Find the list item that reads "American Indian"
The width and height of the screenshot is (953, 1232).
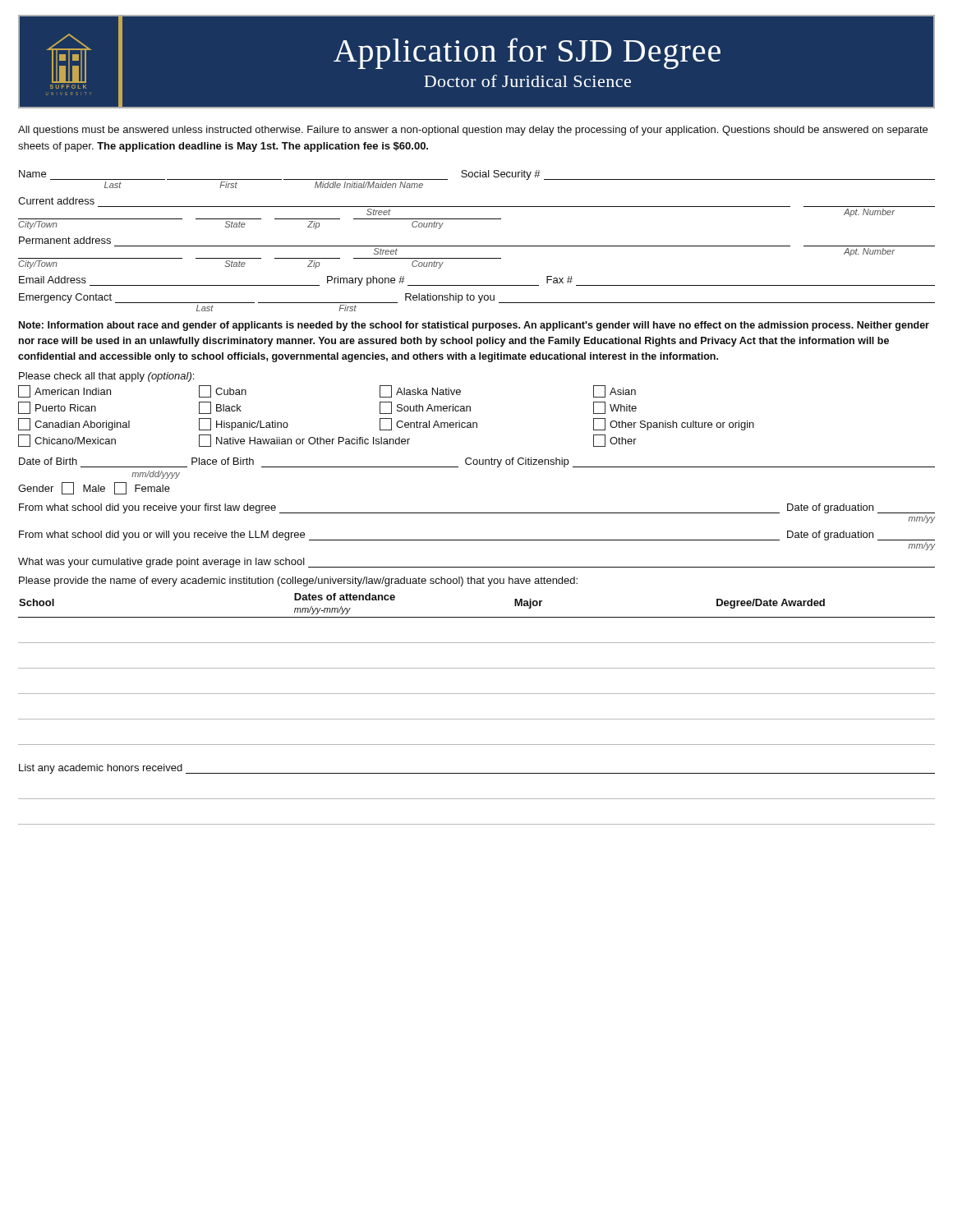65,391
